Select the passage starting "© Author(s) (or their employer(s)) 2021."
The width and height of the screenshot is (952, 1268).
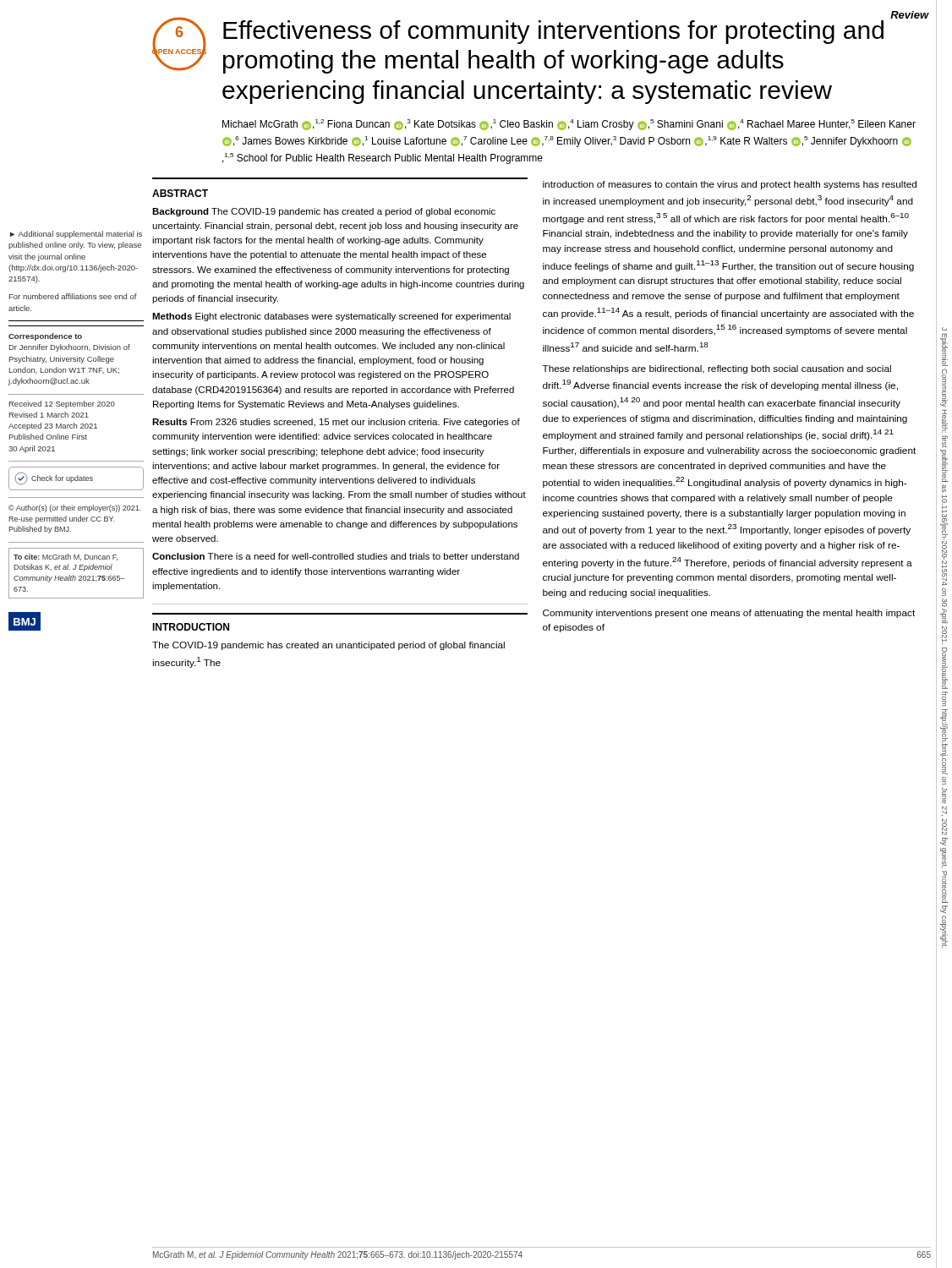click(x=75, y=519)
